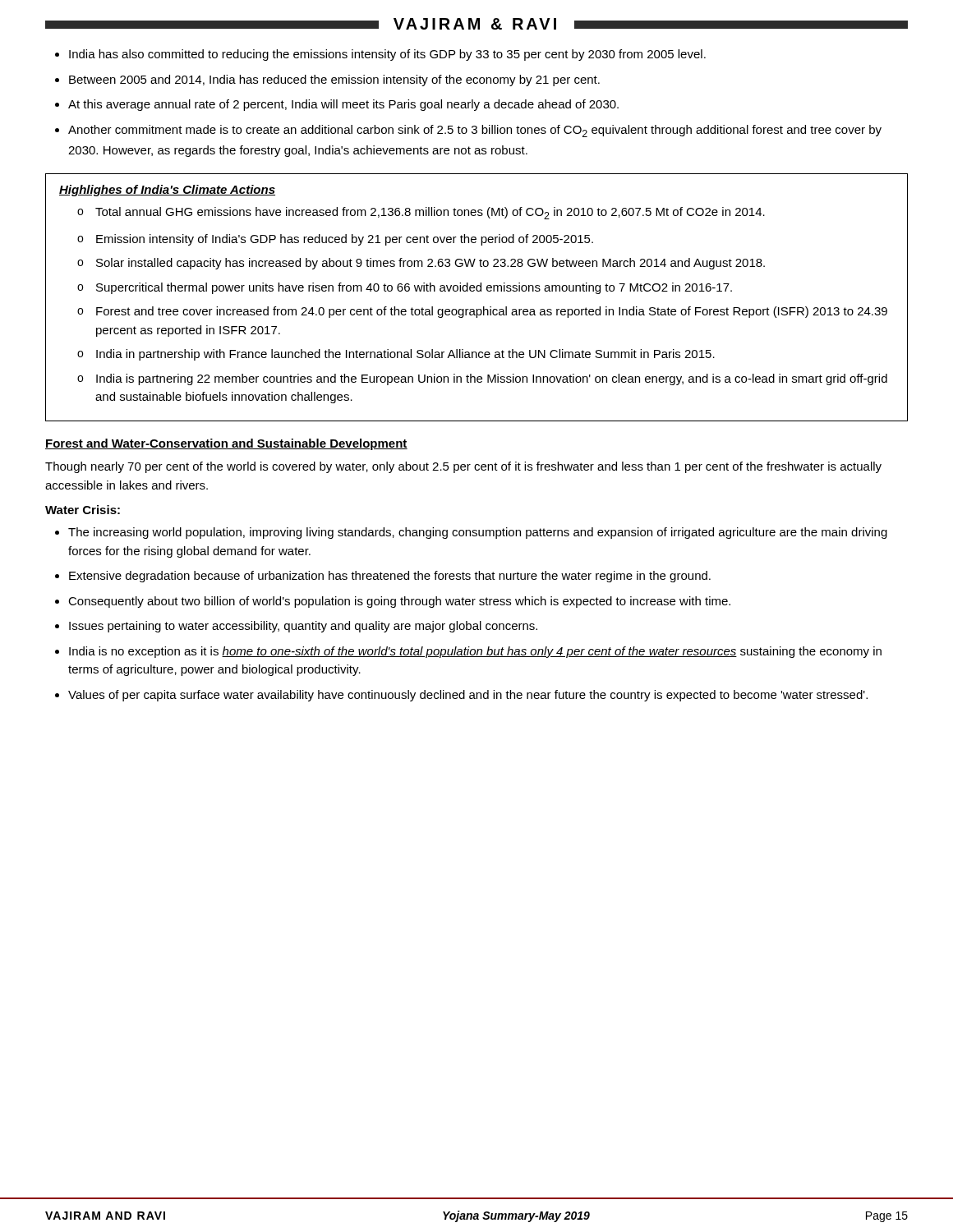Locate the text block starting "Highlighes of India's Climate Actions"
Image resolution: width=953 pixels, height=1232 pixels.
tap(167, 189)
